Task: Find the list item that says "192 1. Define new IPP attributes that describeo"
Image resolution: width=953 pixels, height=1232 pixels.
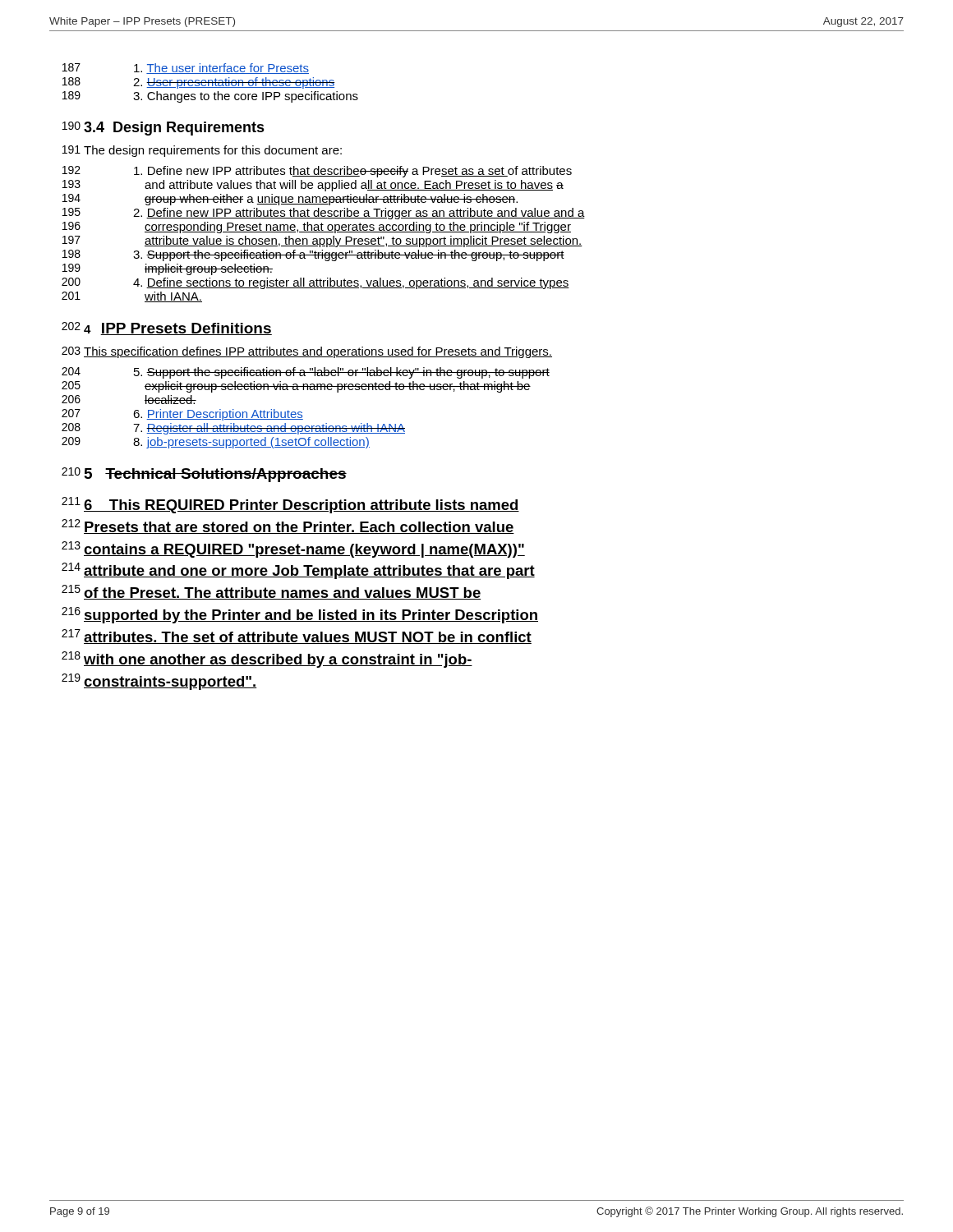Action: click(476, 170)
